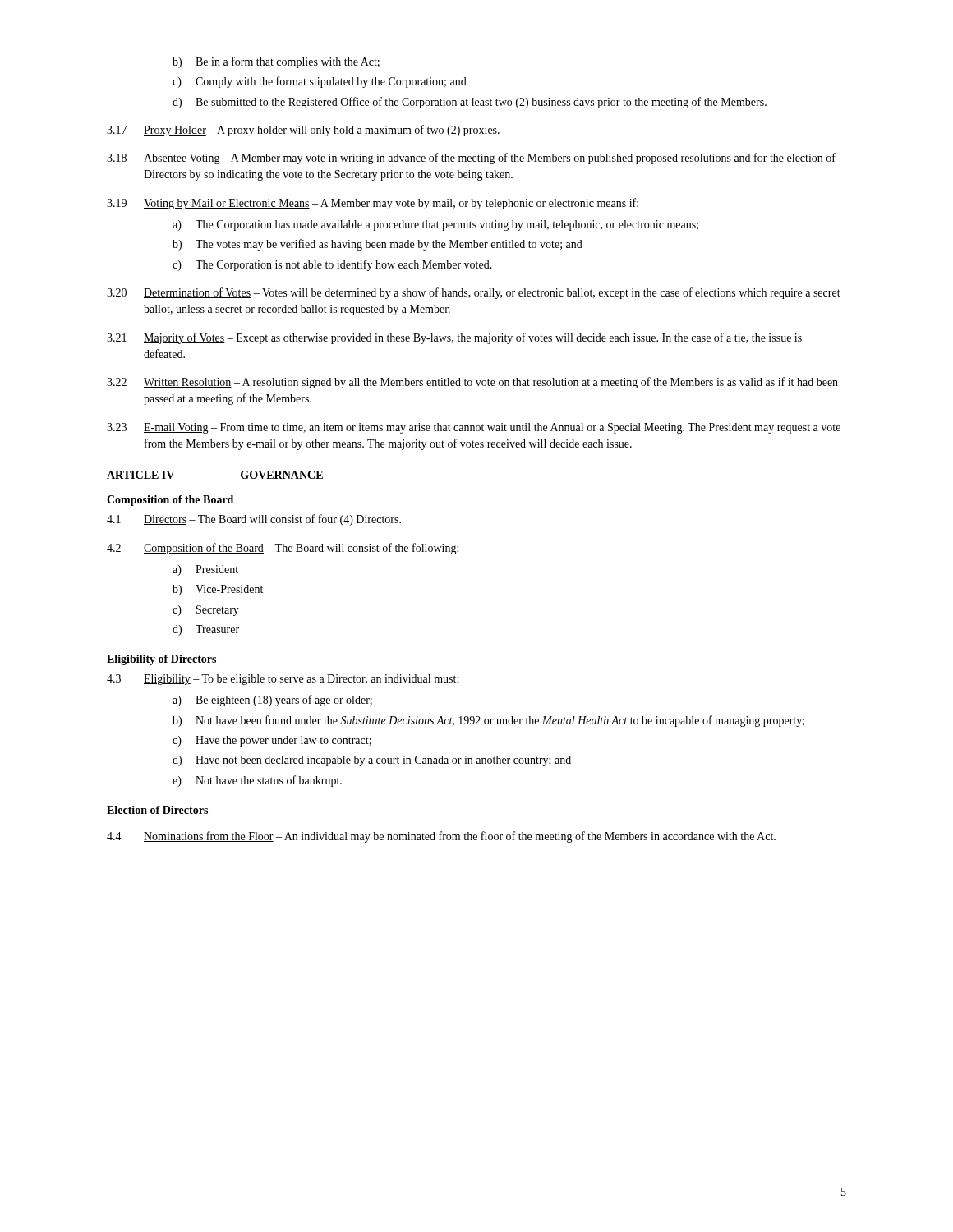The width and height of the screenshot is (953, 1232).
Task: Select the text block with the text "20 Determination of Votes – Votes will be"
Action: (476, 302)
